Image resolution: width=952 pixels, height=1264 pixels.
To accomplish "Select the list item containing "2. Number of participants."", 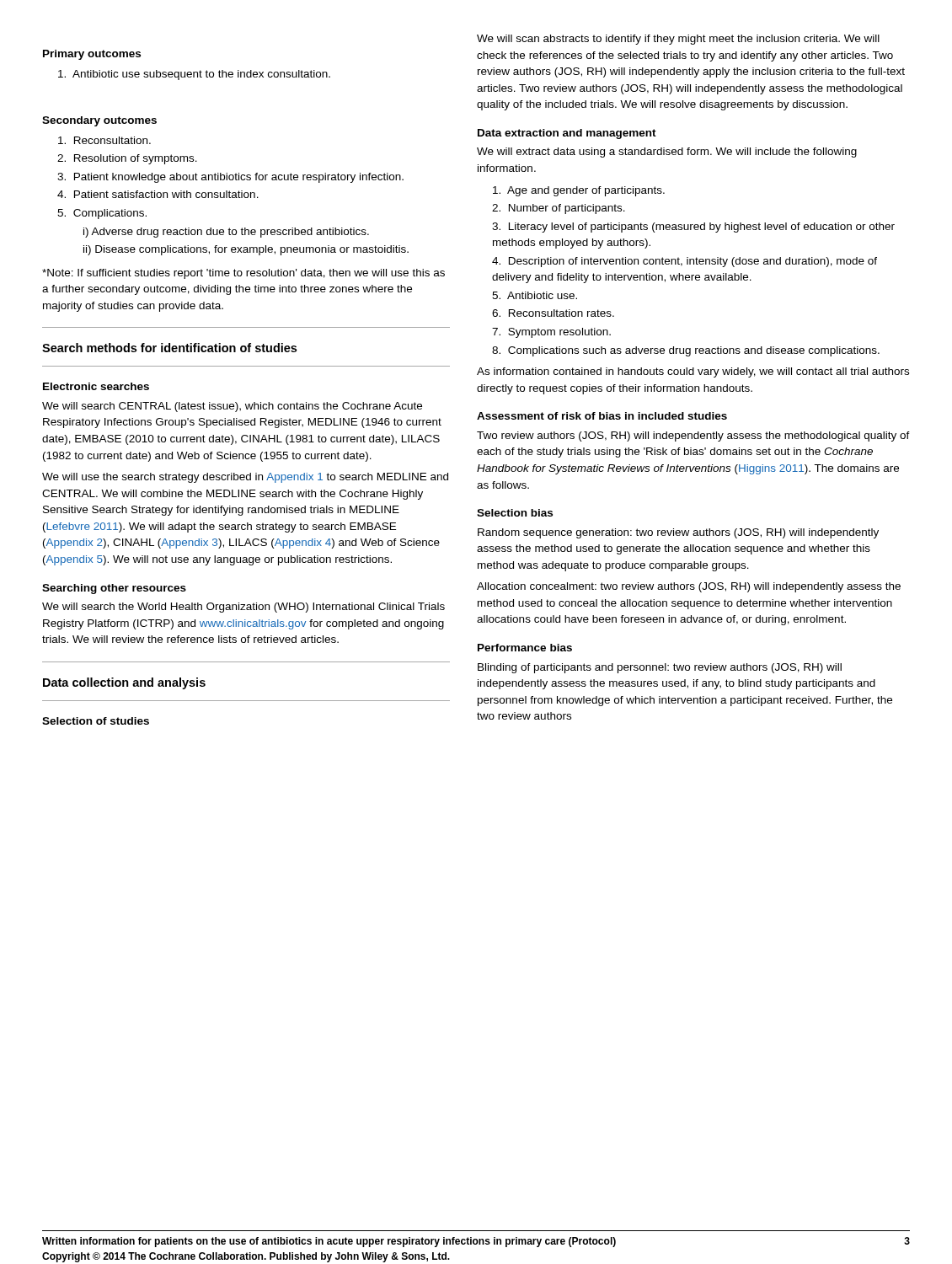I will [559, 208].
